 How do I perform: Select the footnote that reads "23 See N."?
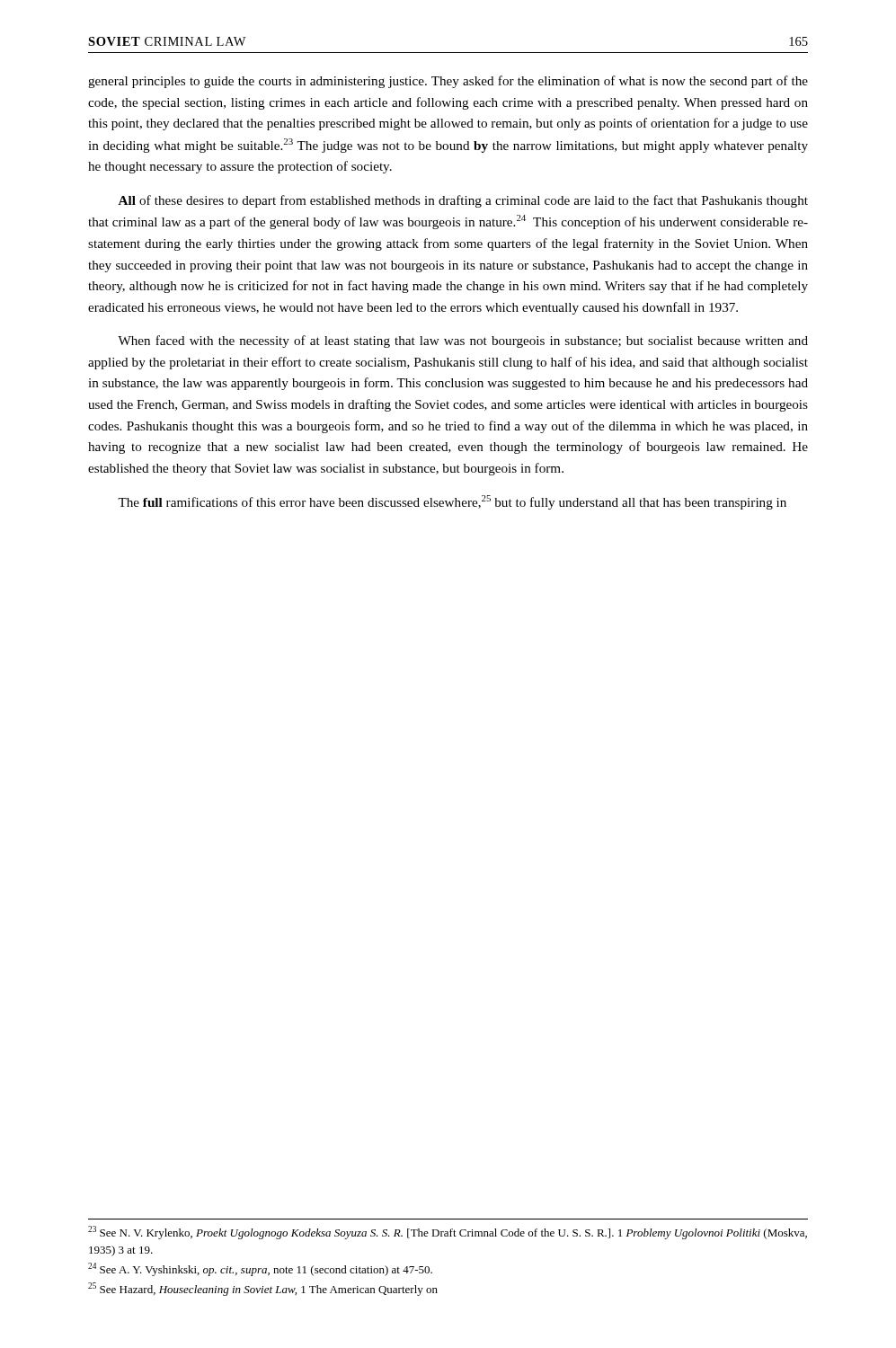coord(448,1240)
